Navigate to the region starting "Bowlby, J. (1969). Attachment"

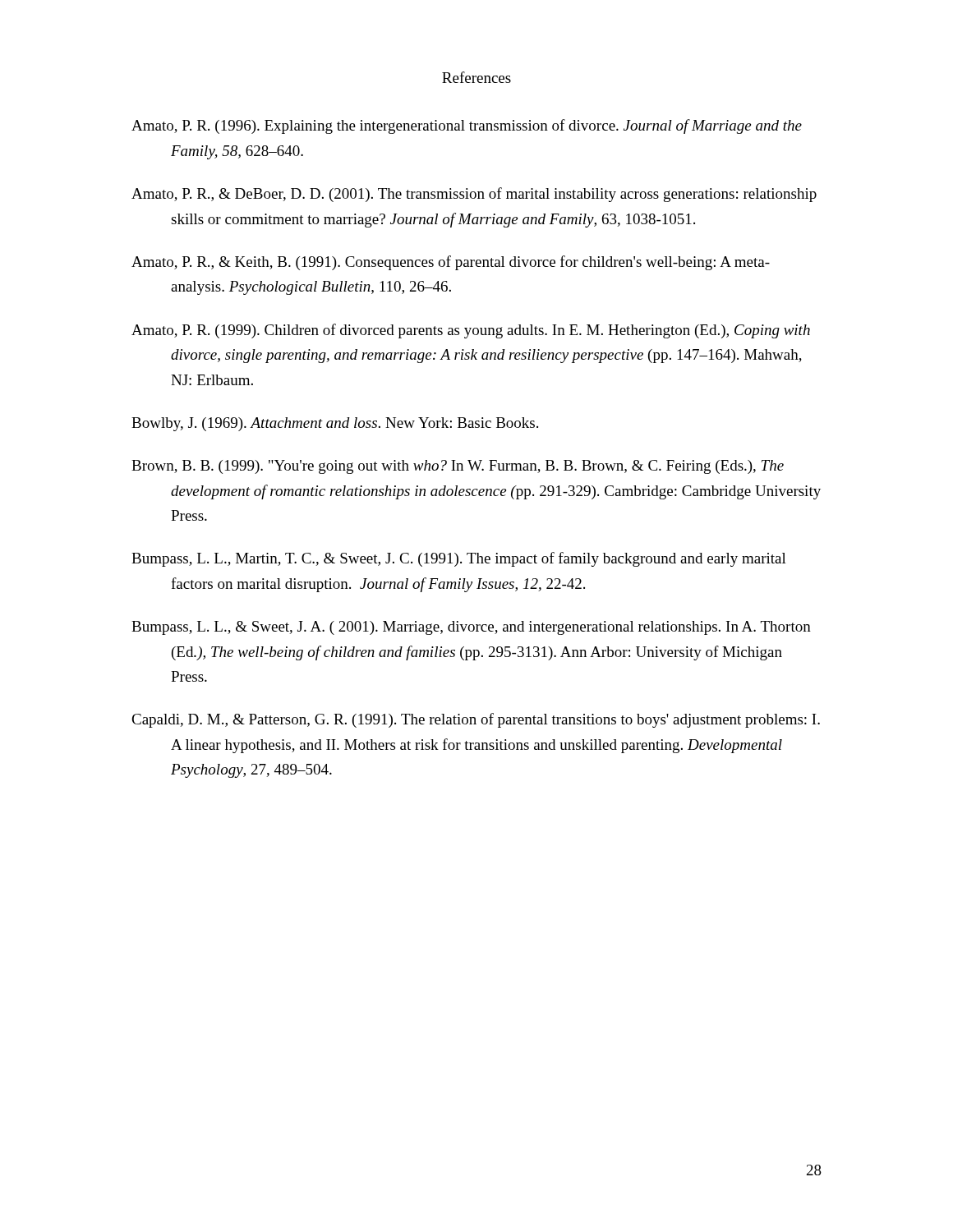tap(335, 422)
